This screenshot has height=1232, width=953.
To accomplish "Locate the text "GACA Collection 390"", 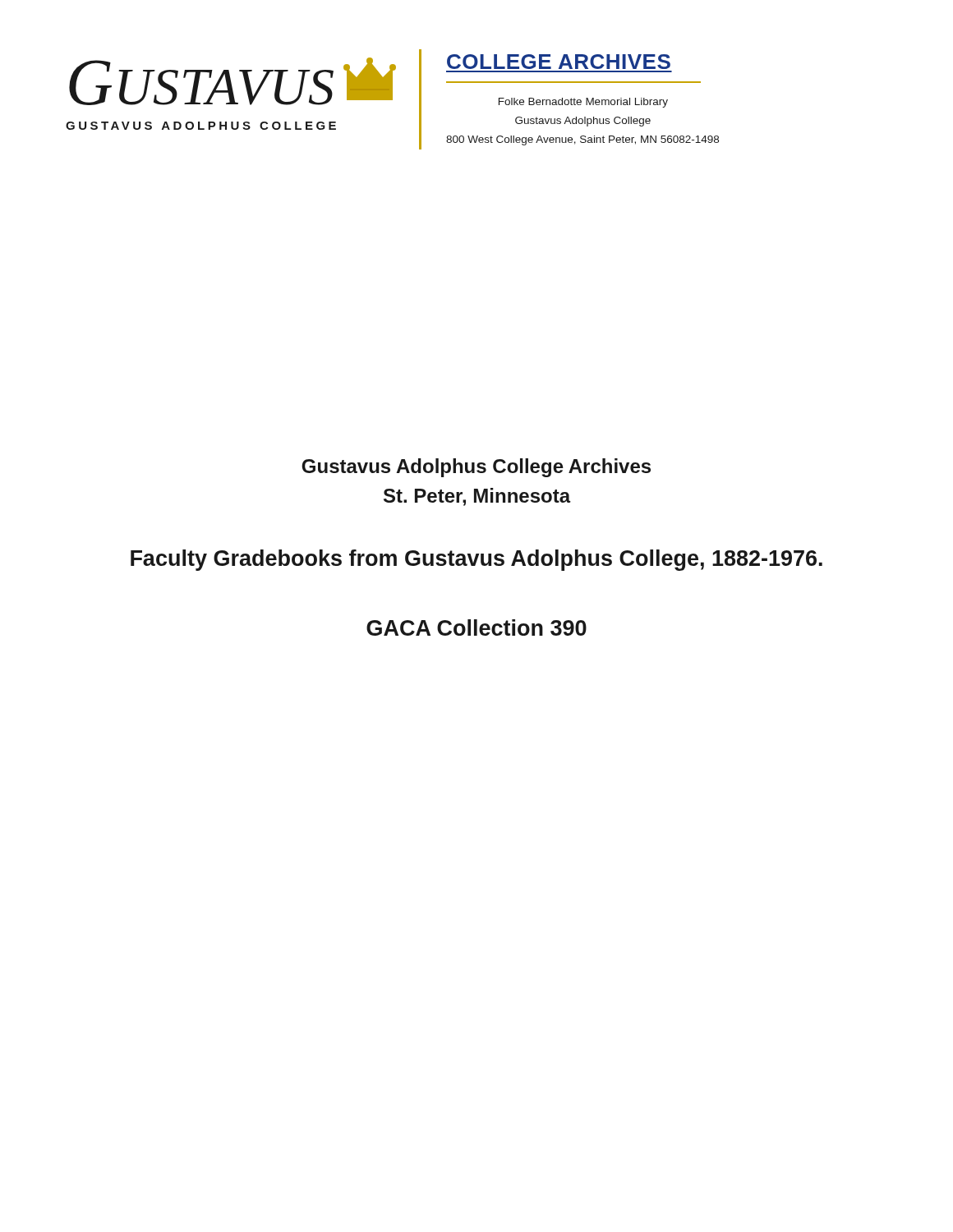I will coord(476,628).
